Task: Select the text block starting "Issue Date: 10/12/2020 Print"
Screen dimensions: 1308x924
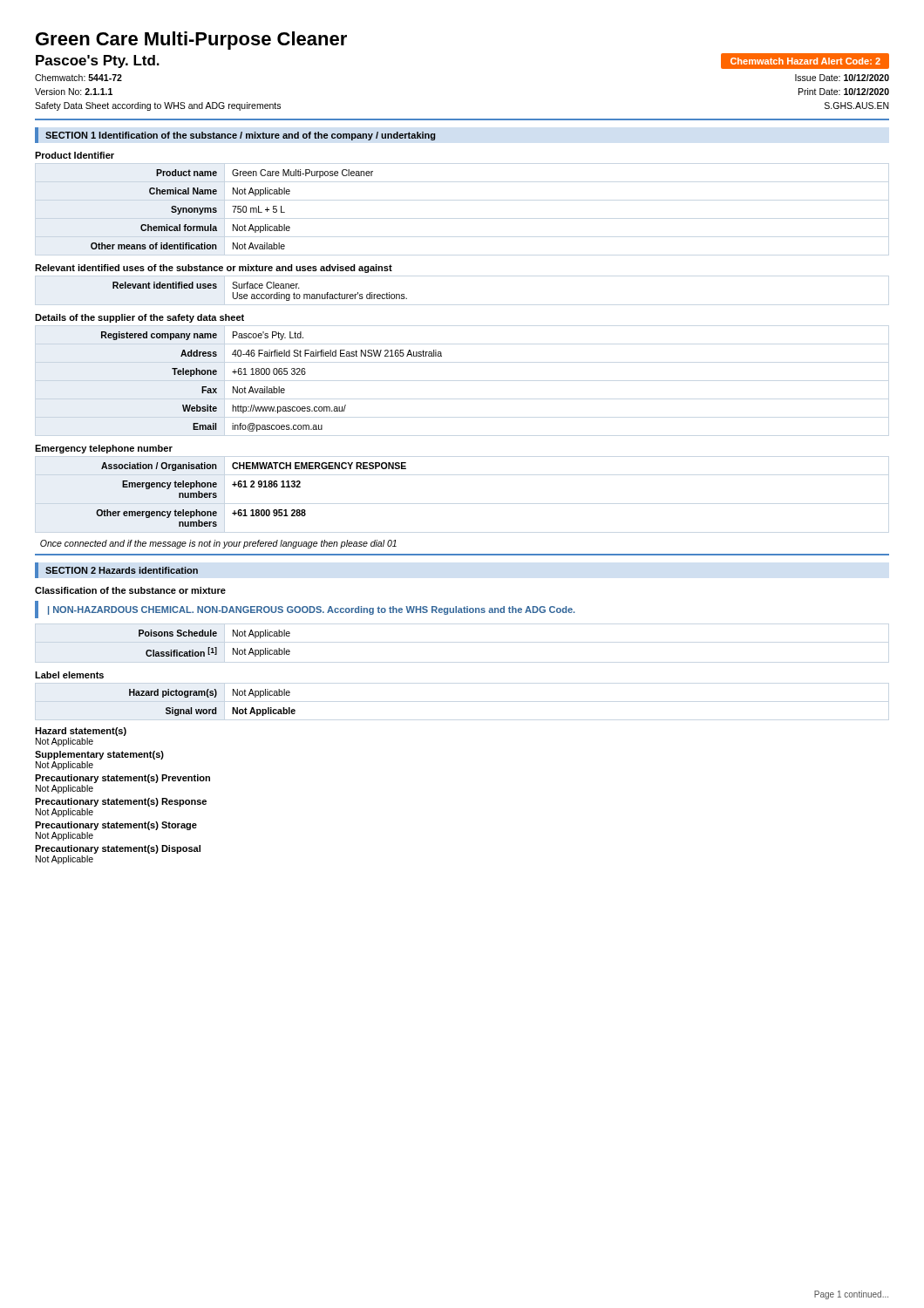Action: click(x=842, y=92)
